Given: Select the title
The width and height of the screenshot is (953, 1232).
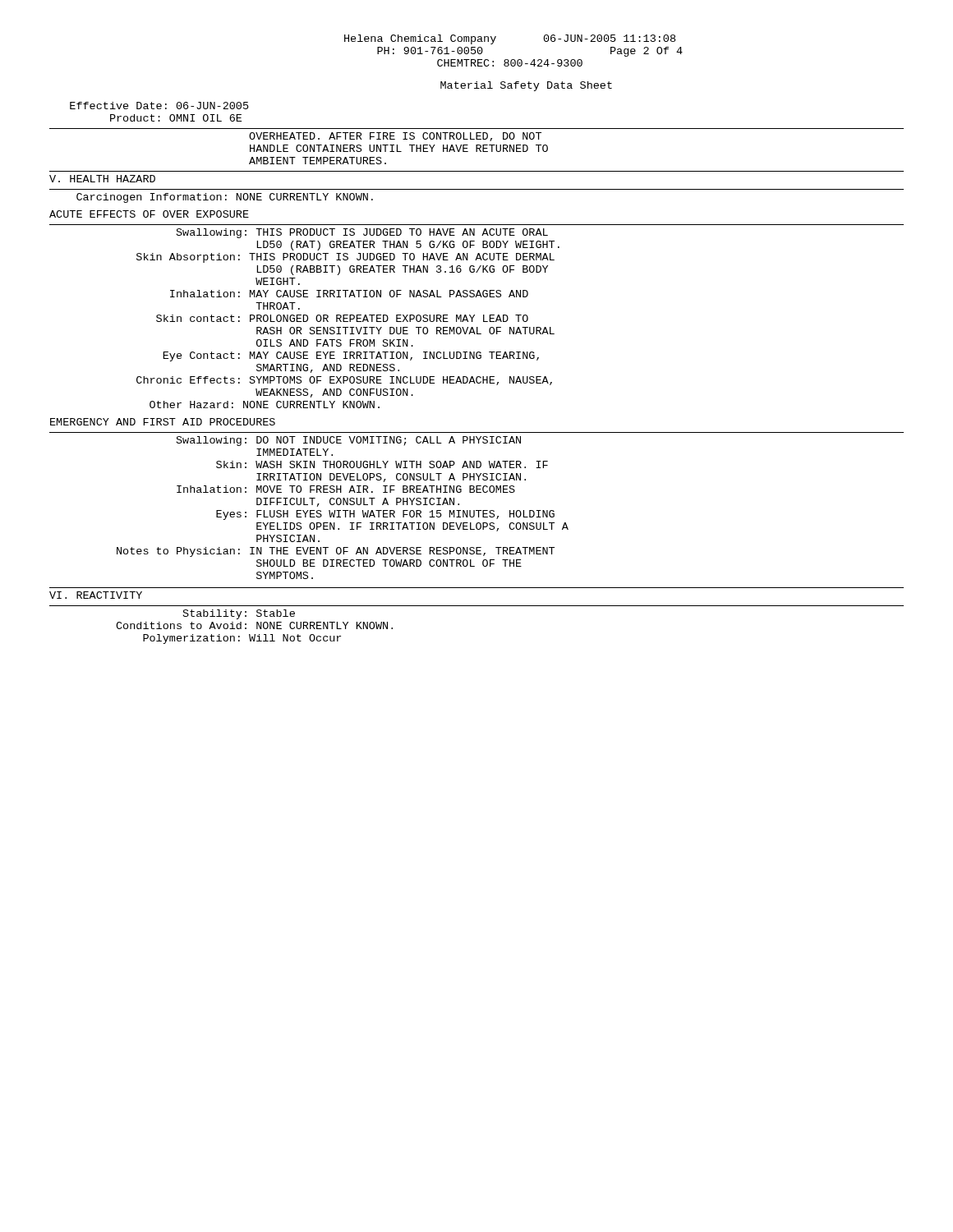Looking at the screenshot, I should 476,86.
